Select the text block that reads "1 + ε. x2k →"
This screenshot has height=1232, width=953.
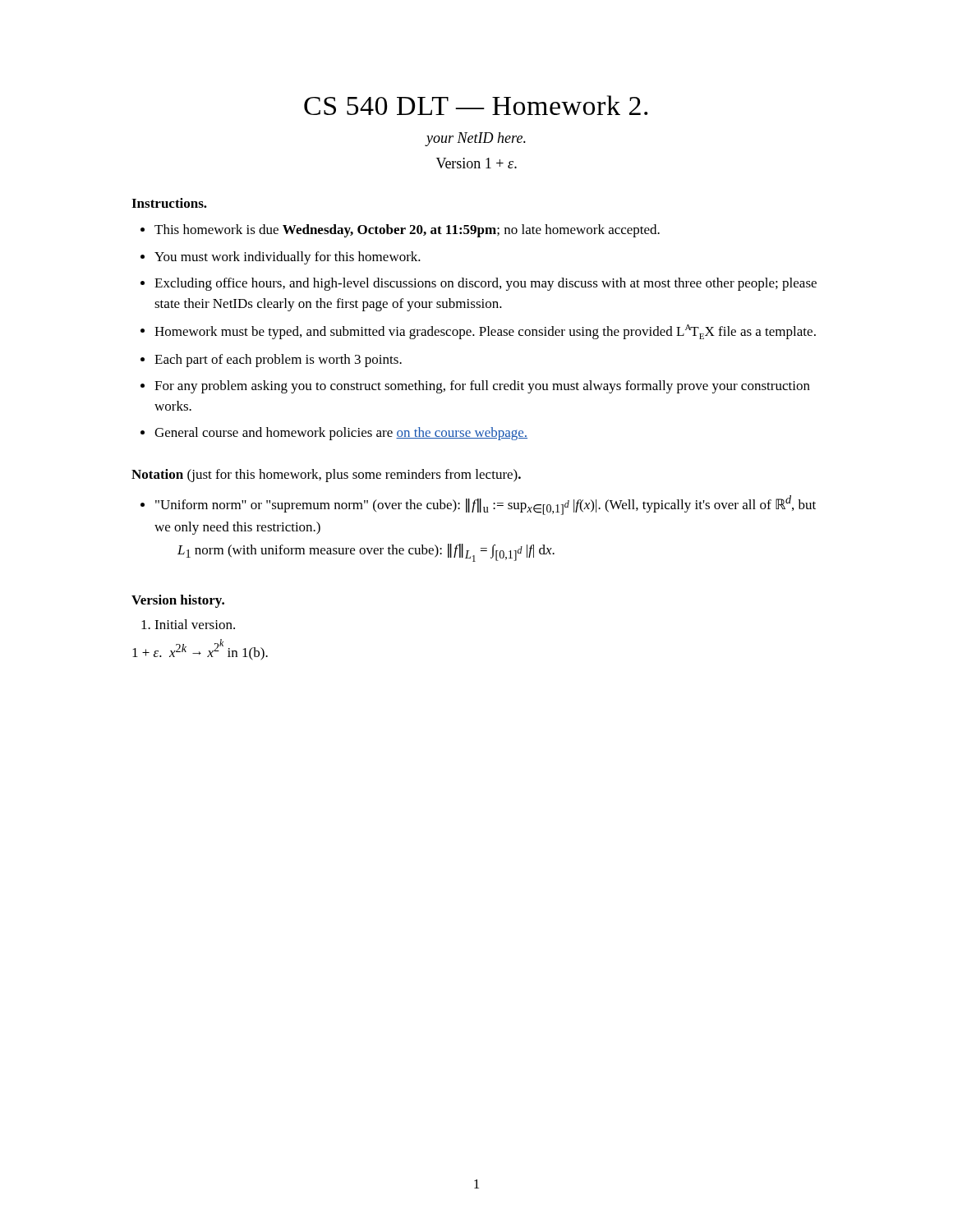click(x=200, y=649)
